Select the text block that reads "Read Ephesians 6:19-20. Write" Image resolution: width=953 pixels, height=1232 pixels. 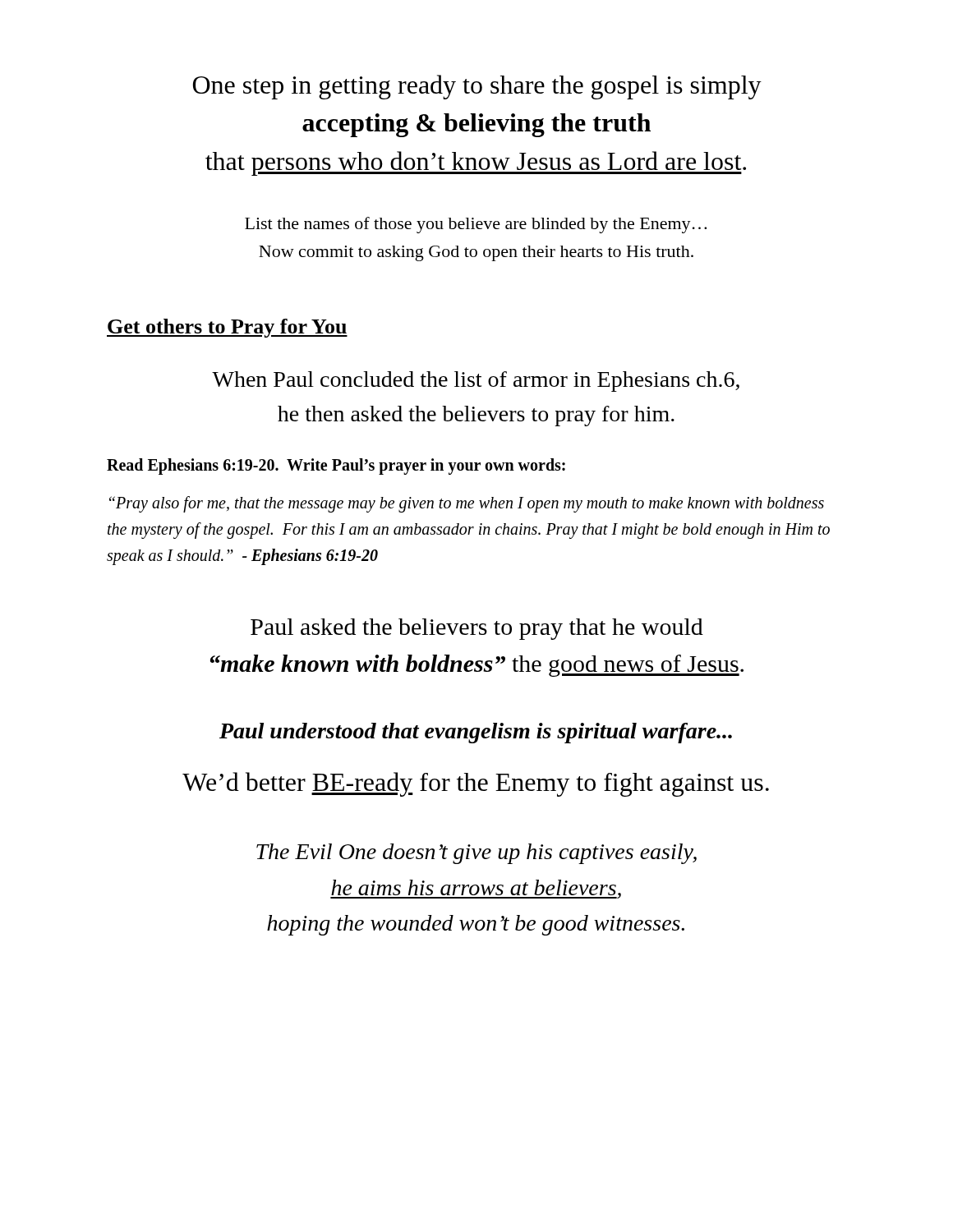coord(337,465)
